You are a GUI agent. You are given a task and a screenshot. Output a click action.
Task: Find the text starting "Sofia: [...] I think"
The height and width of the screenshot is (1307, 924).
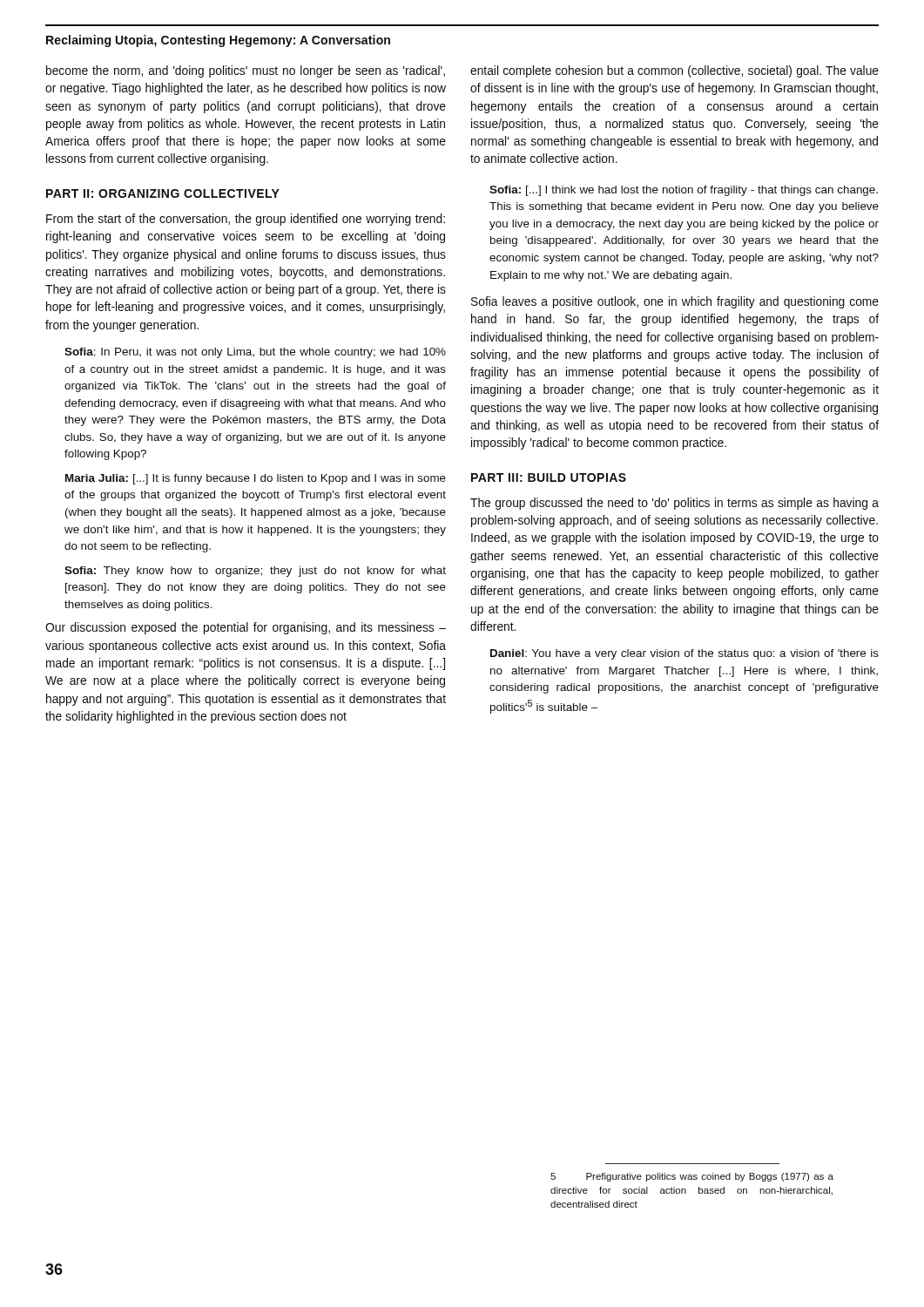pyautogui.click(x=684, y=232)
